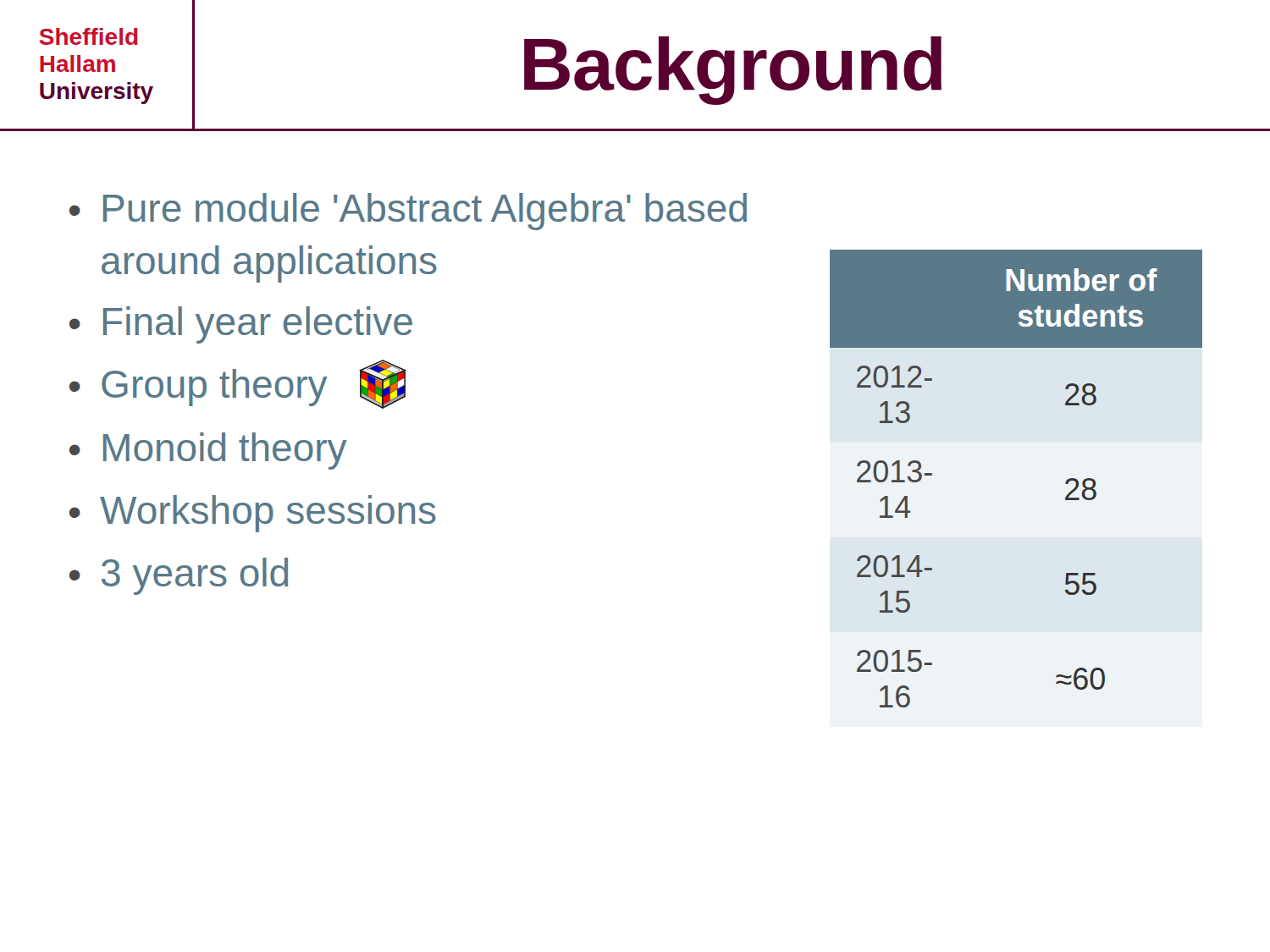Locate the text "• Group theory"
Screen dimensions: 952x1270
[x=238, y=386]
